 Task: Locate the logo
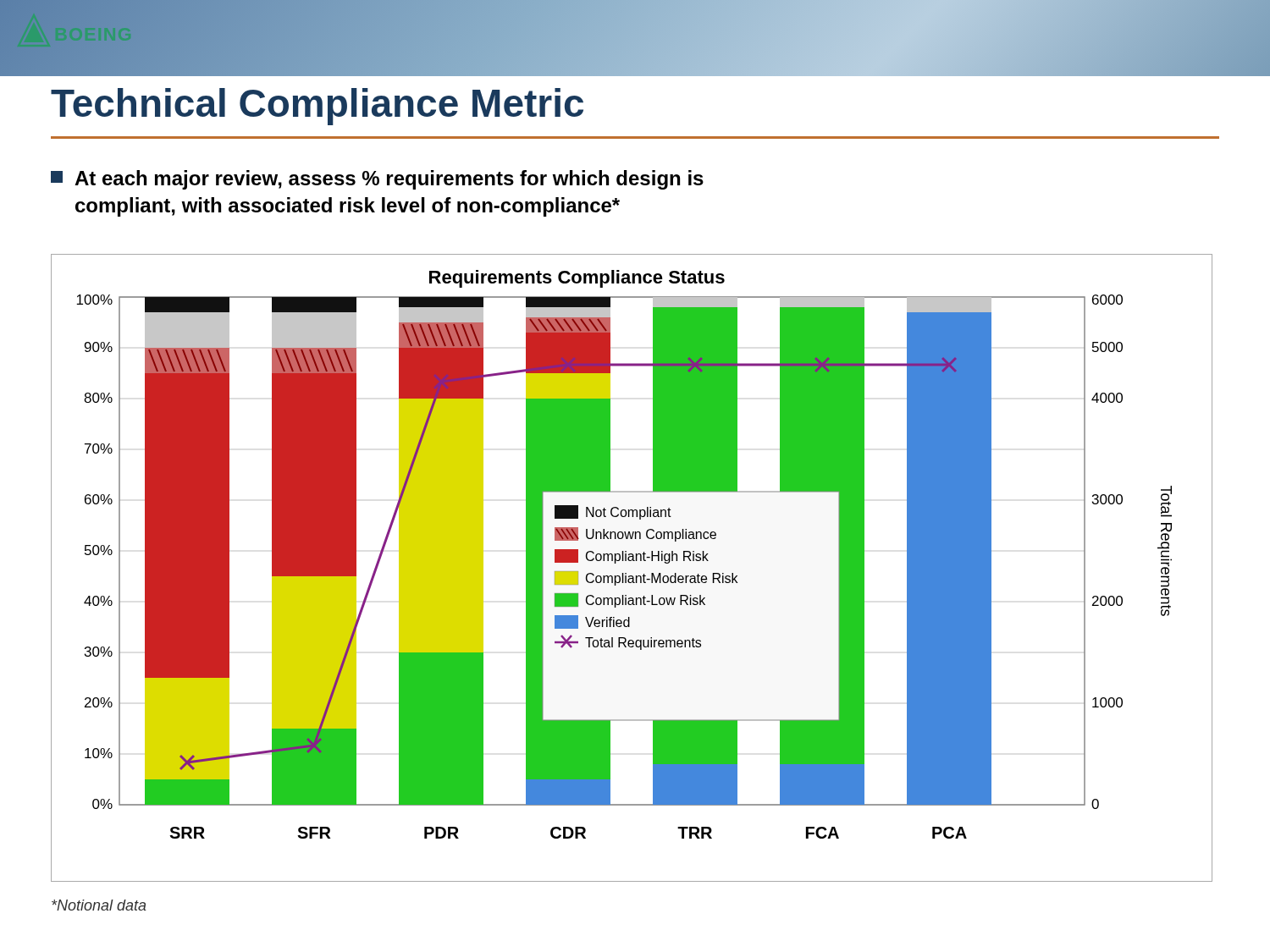[x=74, y=30]
